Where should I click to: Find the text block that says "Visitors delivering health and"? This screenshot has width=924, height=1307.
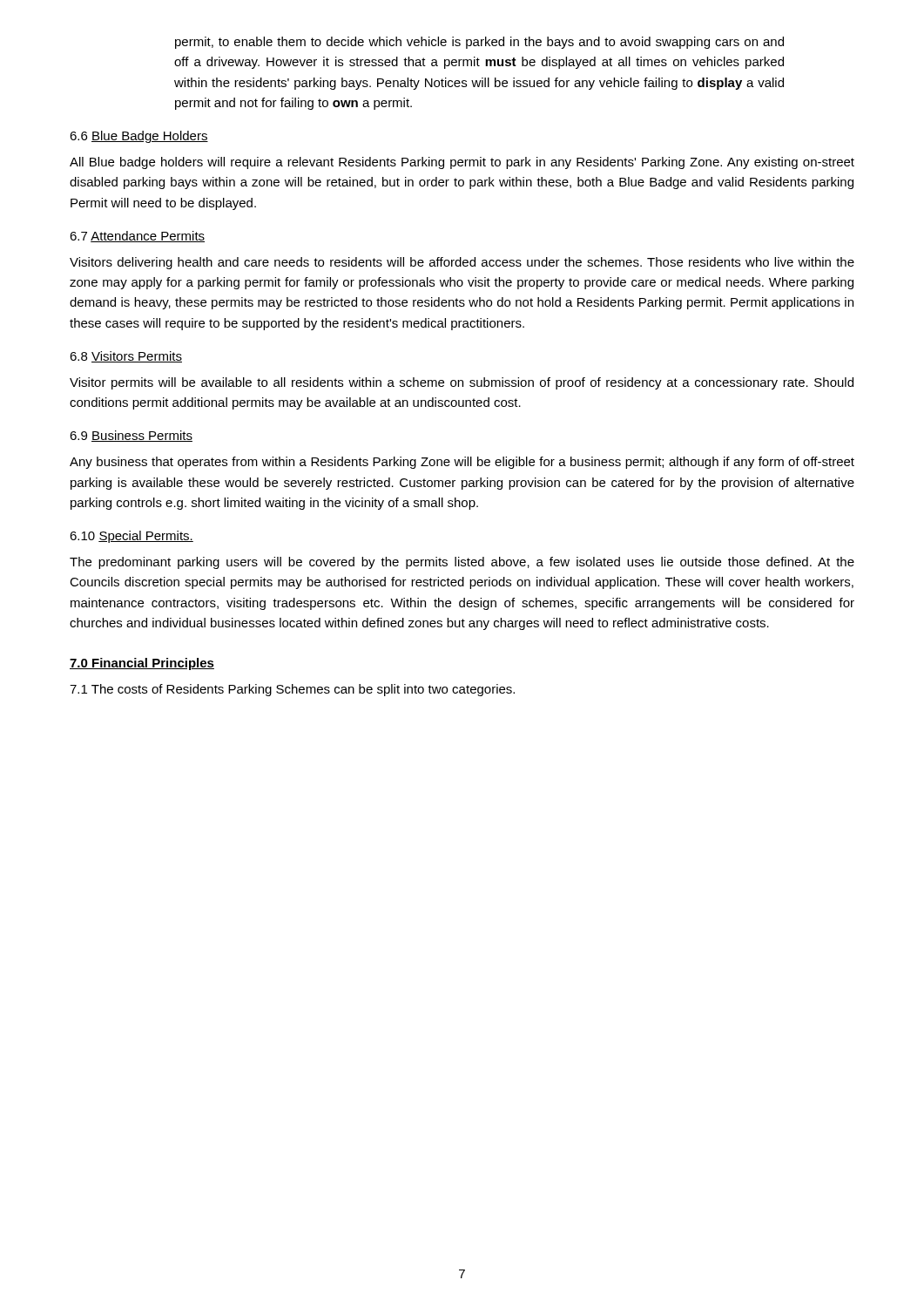tap(462, 292)
